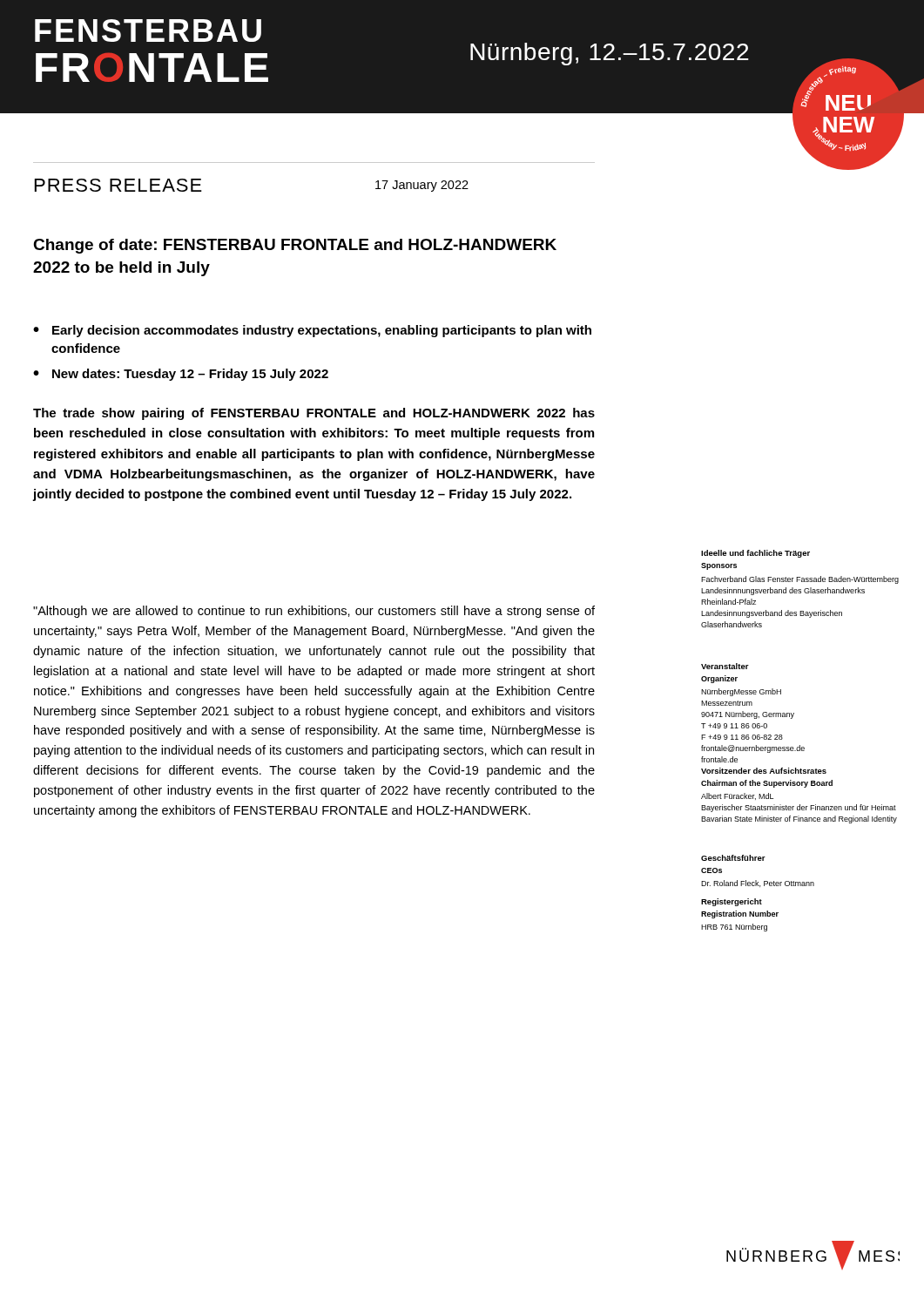Where is the passage that starts ""Although we are allowed"?
The width and height of the screenshot is (924, 1307).
tap(314, 711)
